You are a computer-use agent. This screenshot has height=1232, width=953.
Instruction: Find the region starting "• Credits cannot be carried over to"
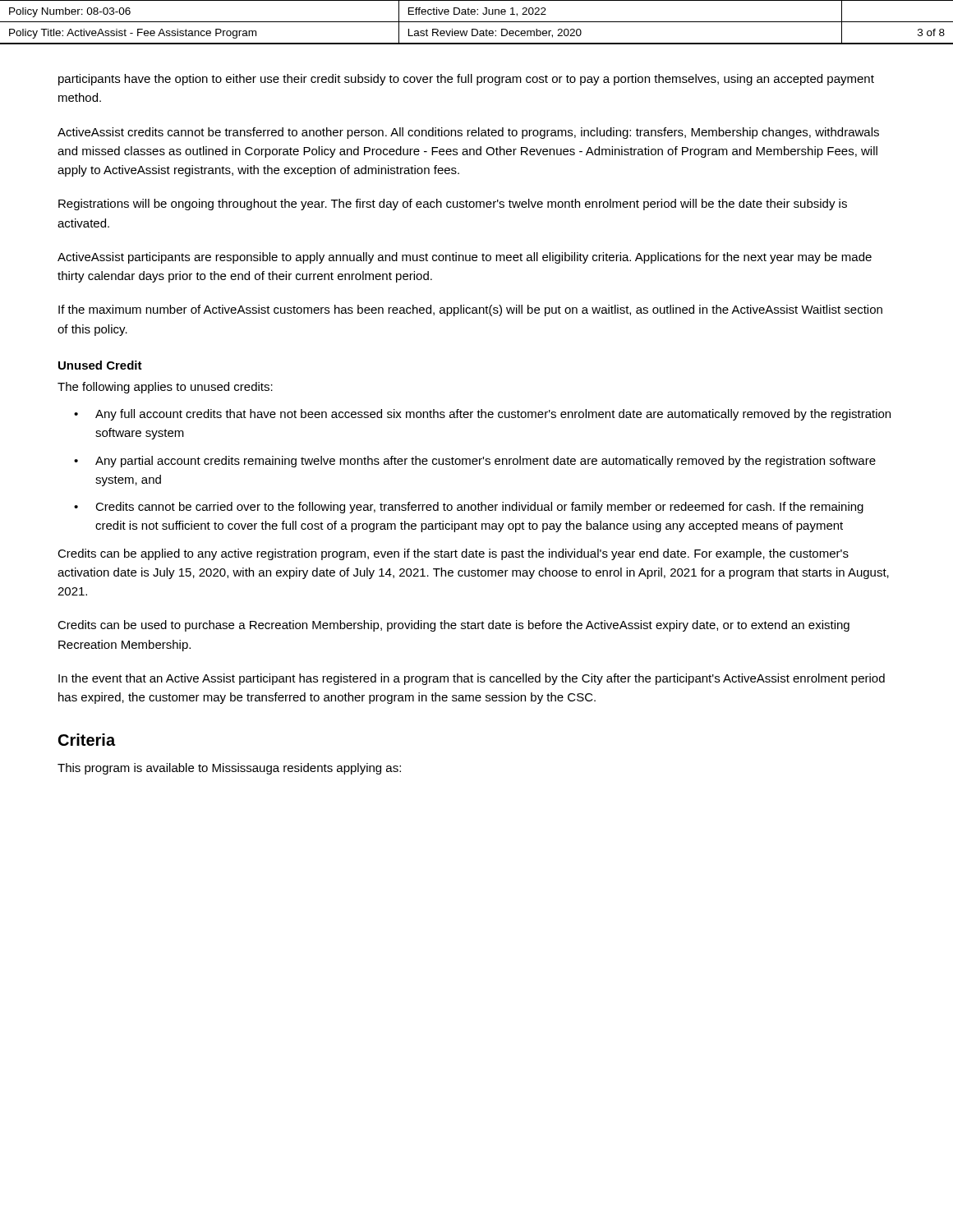pos(485,516)
